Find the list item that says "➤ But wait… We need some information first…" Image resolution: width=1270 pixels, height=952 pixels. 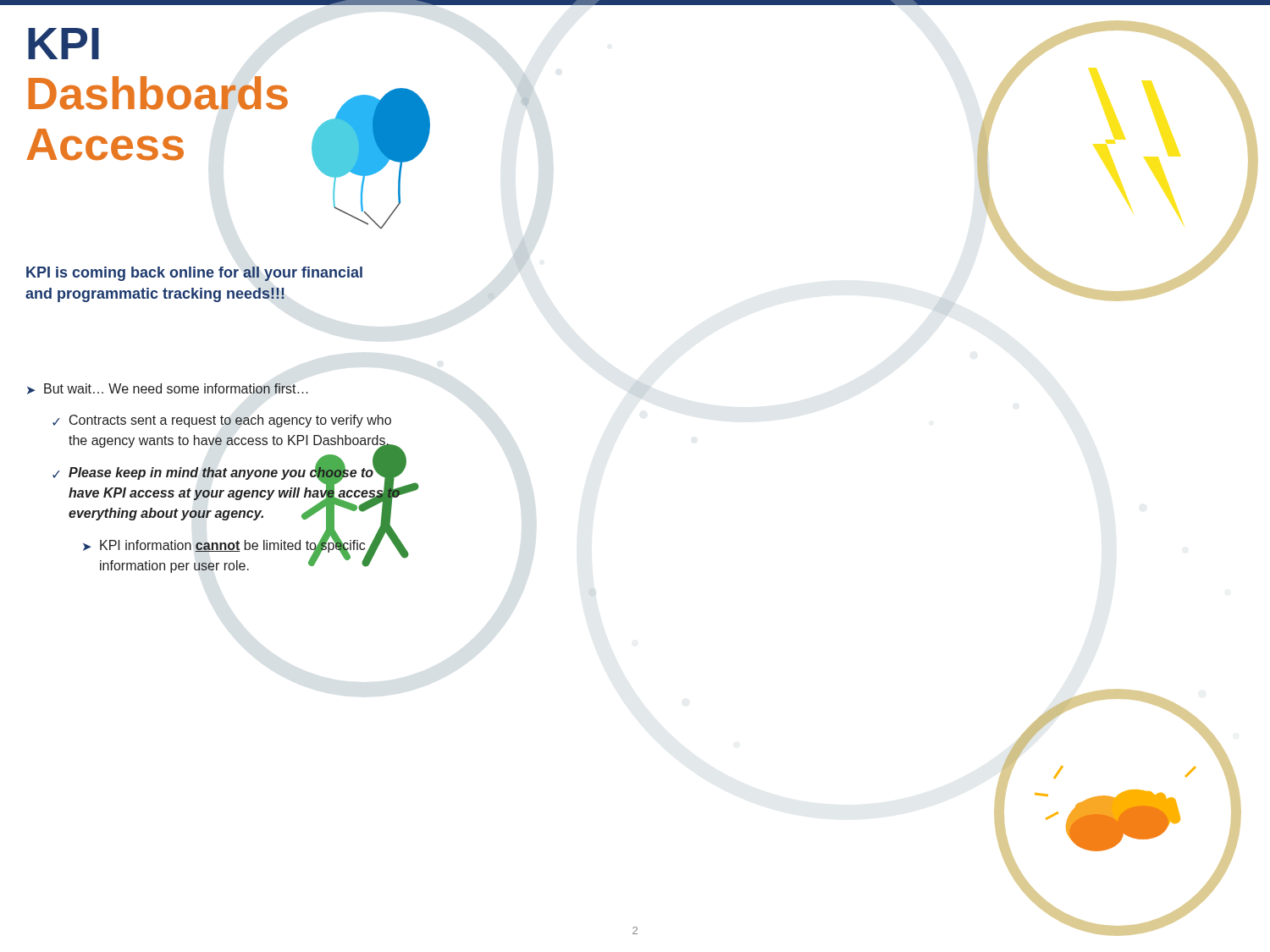pos(167,389)
